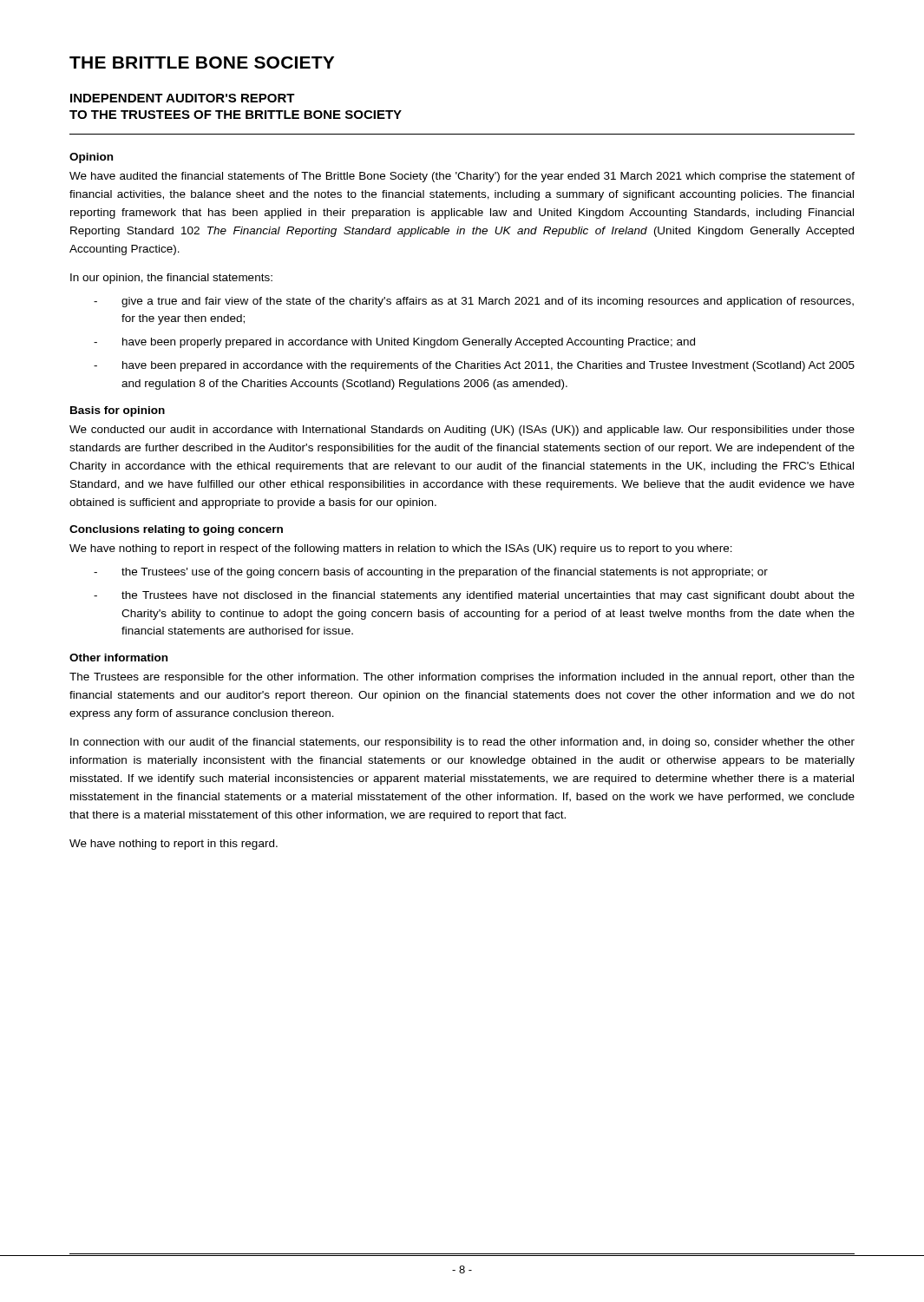Find the element starting "- have been properly prepared in"
Screen dimensions: 1302x924
click(471, 343)
